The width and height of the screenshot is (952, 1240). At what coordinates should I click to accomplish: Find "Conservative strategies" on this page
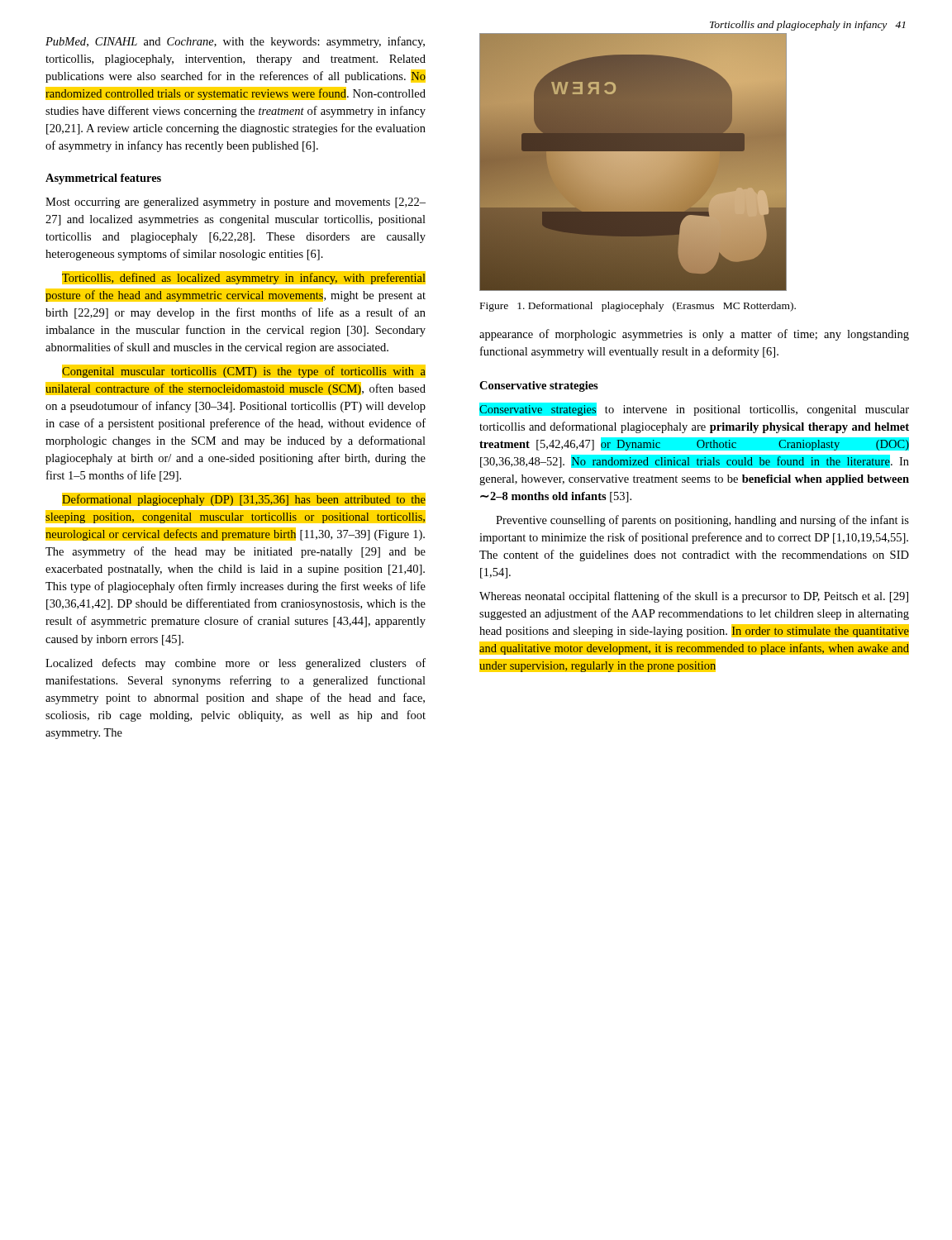click(539, 385)
